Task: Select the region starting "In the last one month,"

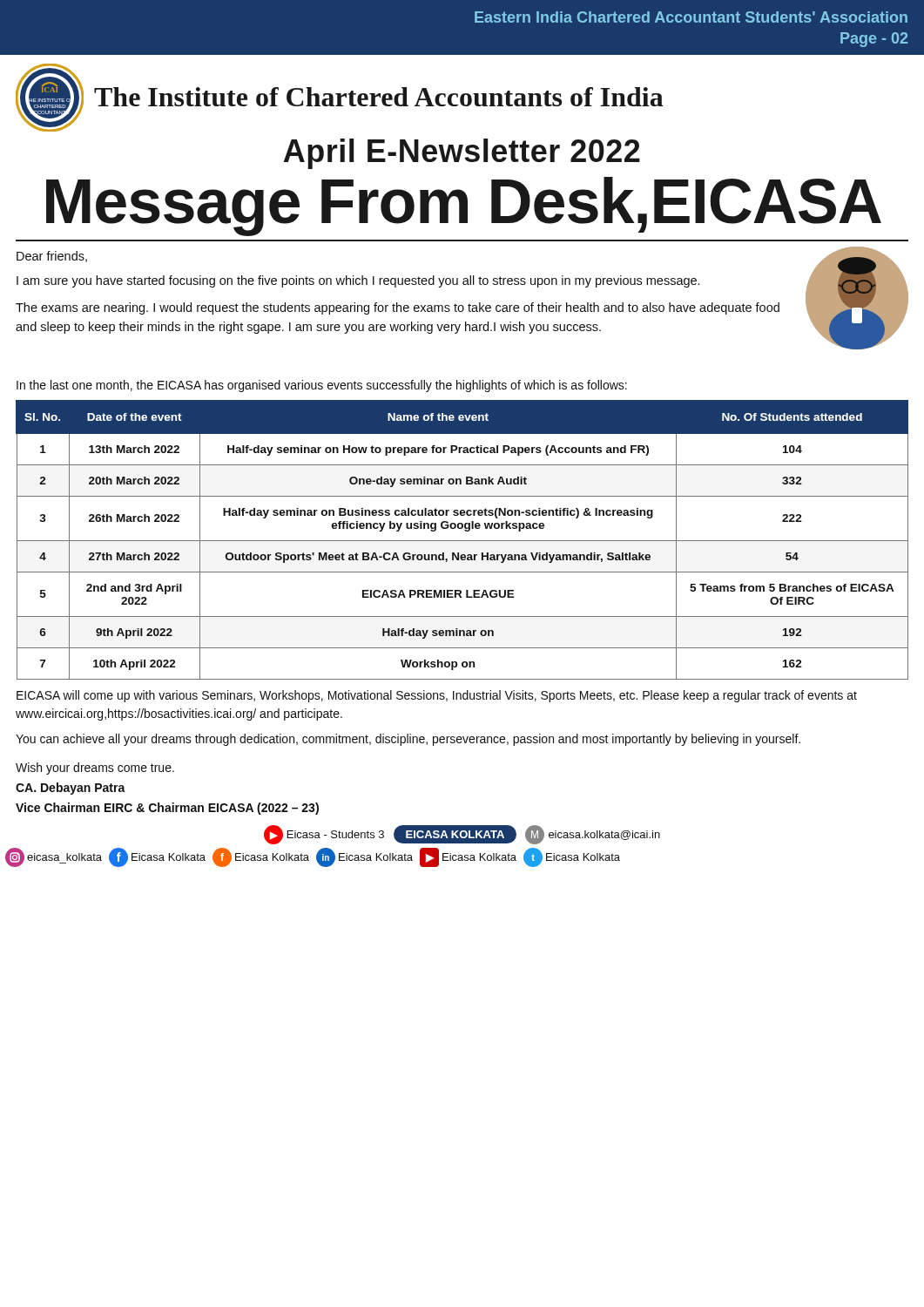Action: pos(322,385)
